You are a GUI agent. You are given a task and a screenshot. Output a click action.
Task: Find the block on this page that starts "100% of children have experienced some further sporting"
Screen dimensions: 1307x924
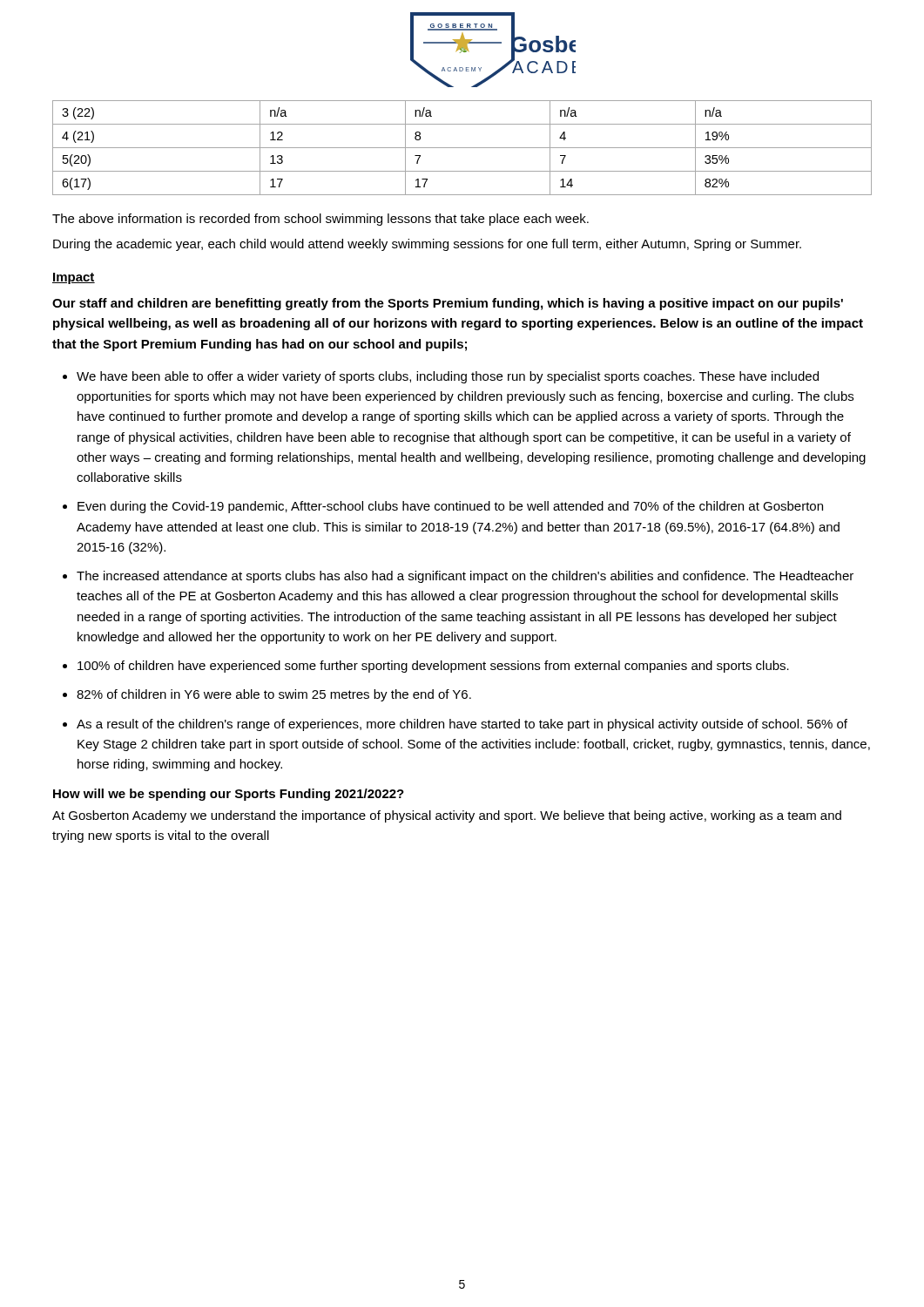(433, 665)
